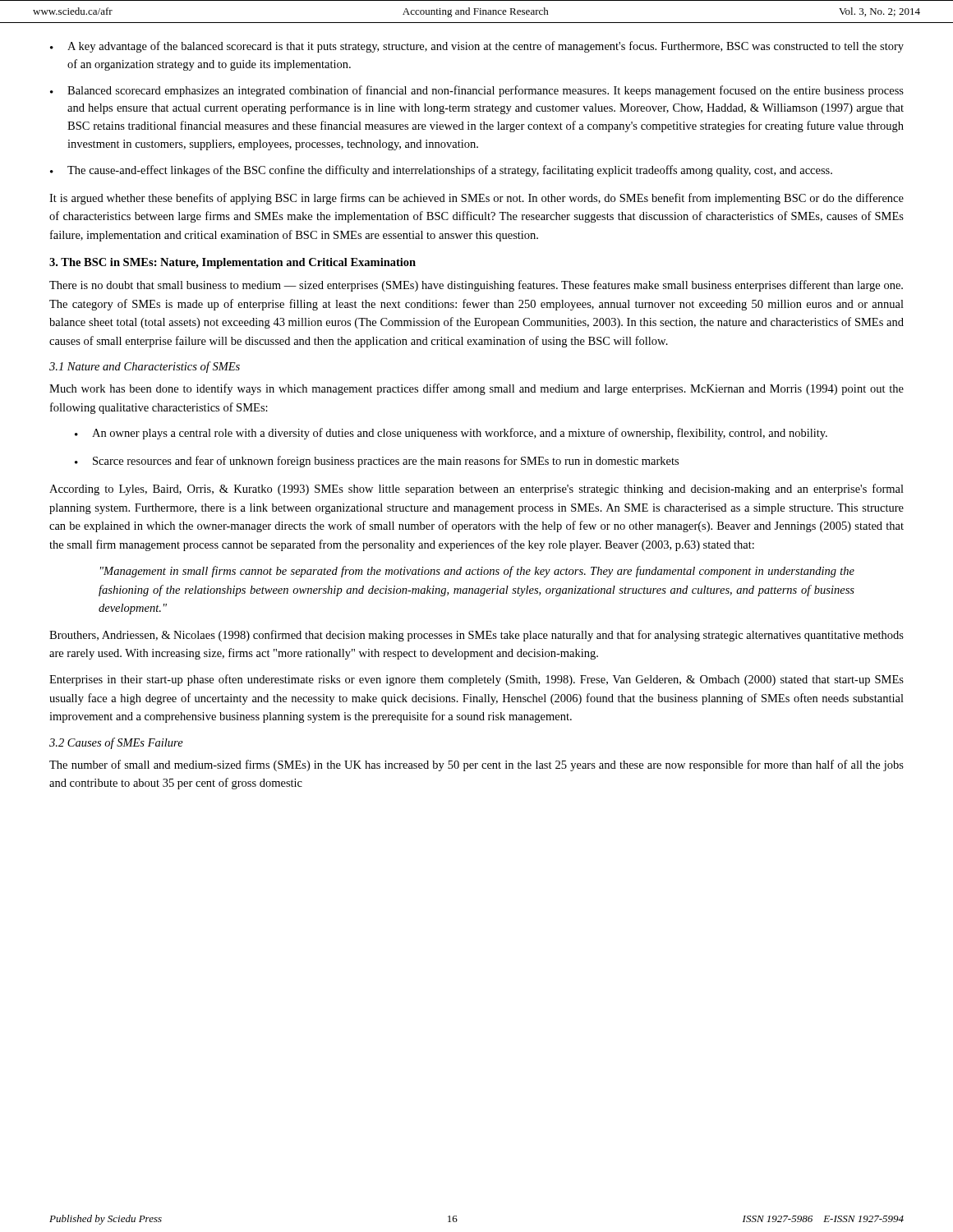
Task: Click the section header that begins "3. The BSC in SMEs: Nature, Implementation and"
Action: point(233,262)
